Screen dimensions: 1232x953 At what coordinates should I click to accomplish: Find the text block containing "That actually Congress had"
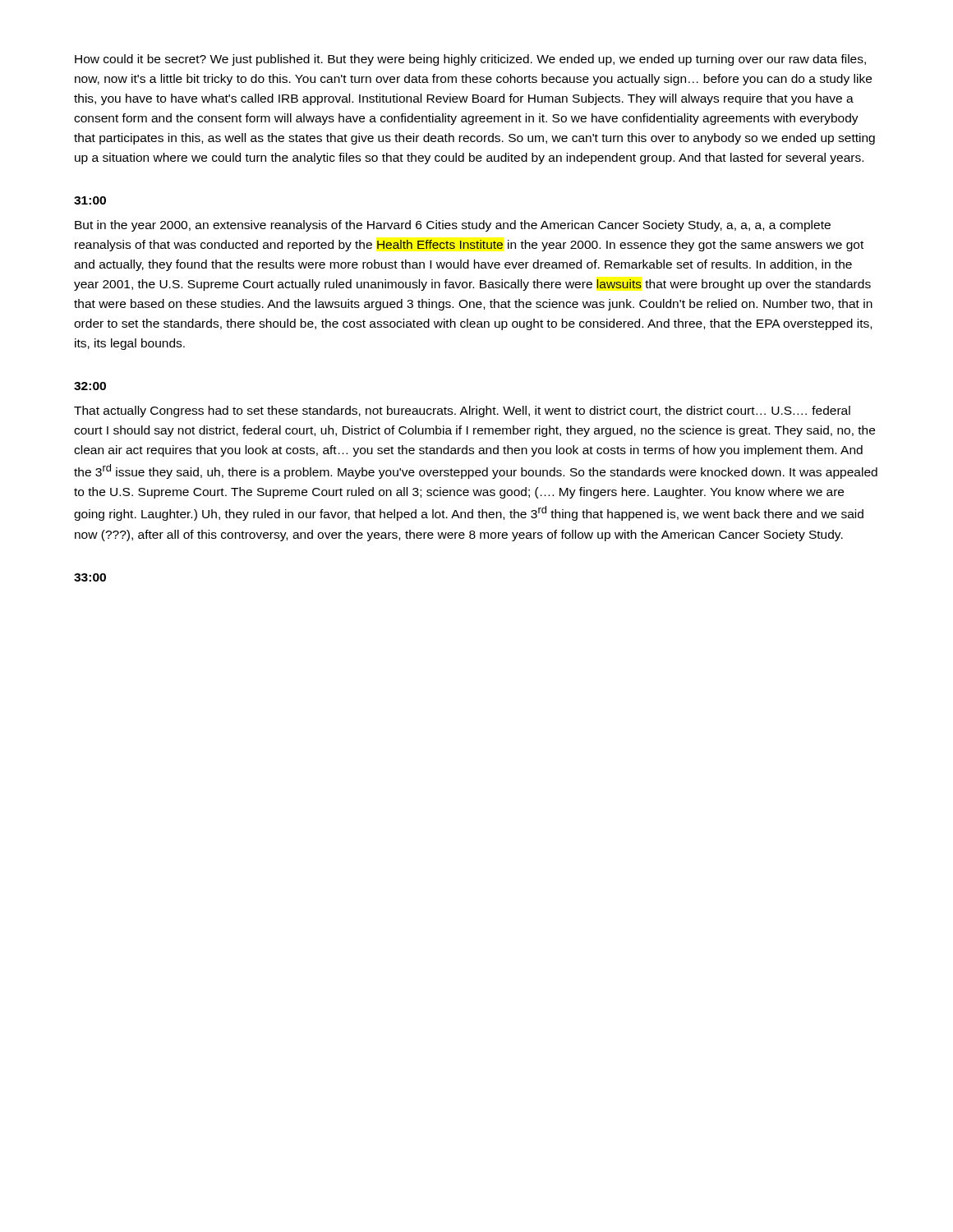pos(476,472)
